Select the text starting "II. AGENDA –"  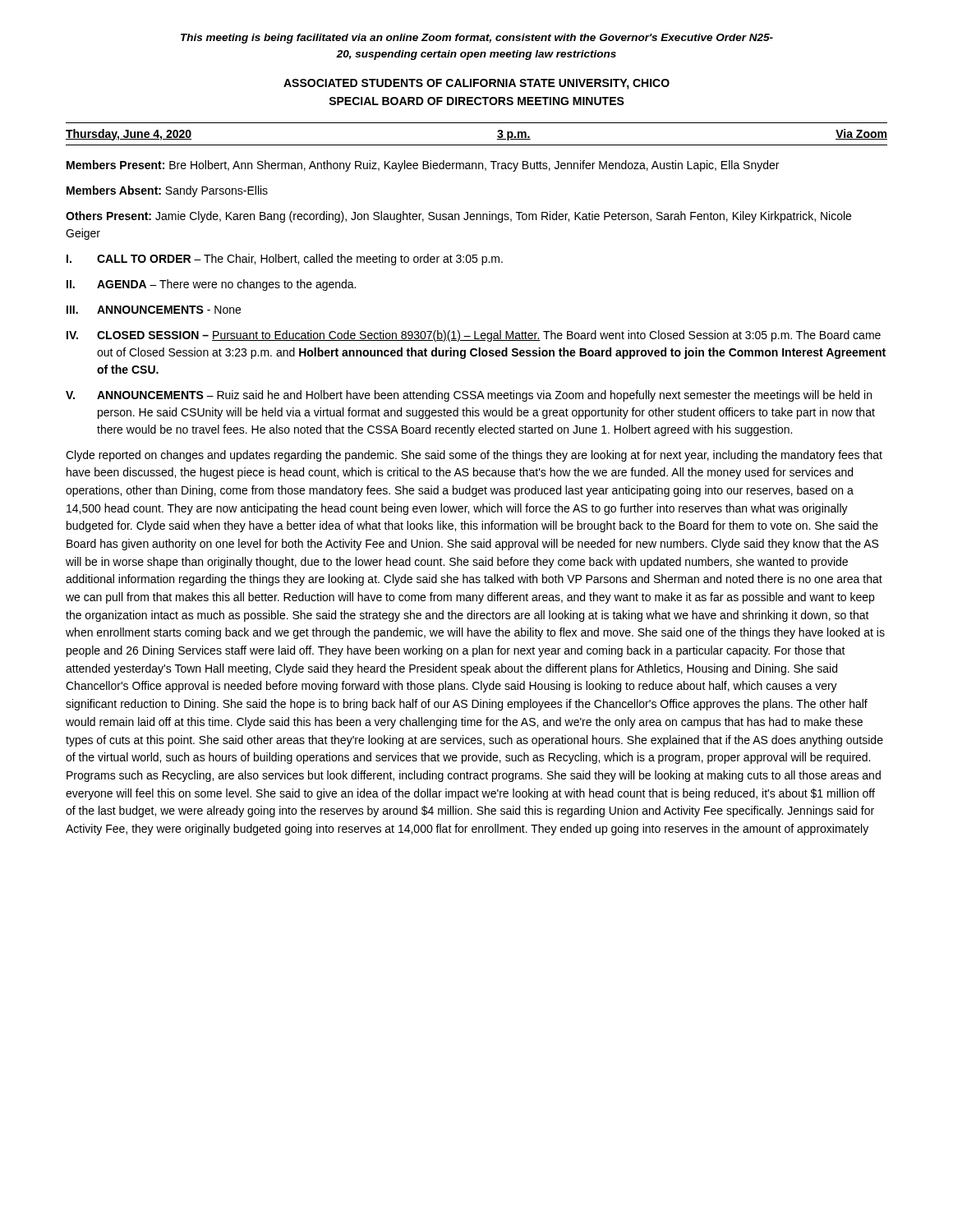(x=211, y=285)
